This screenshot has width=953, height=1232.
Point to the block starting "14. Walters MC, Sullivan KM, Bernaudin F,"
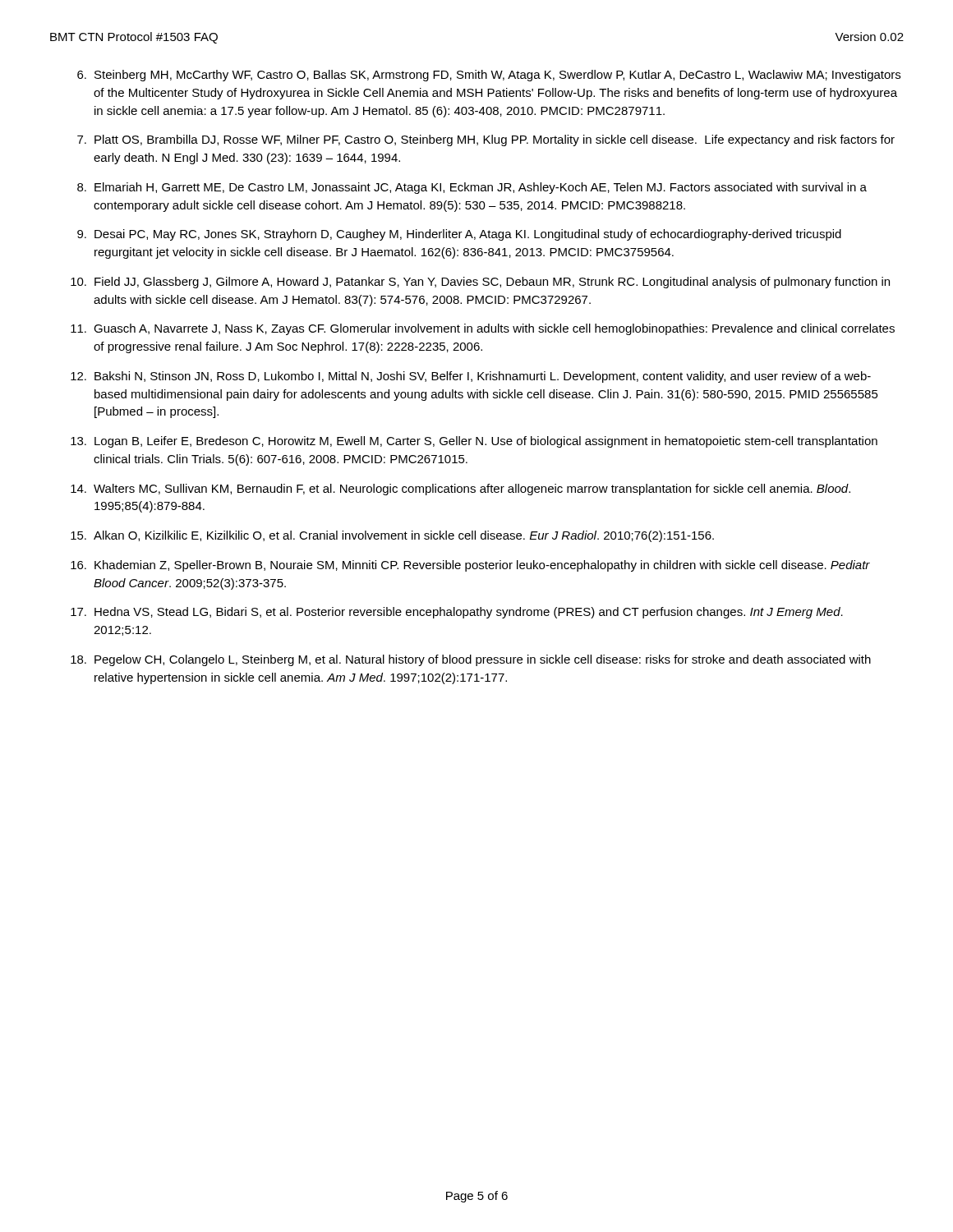coord(476,497)
